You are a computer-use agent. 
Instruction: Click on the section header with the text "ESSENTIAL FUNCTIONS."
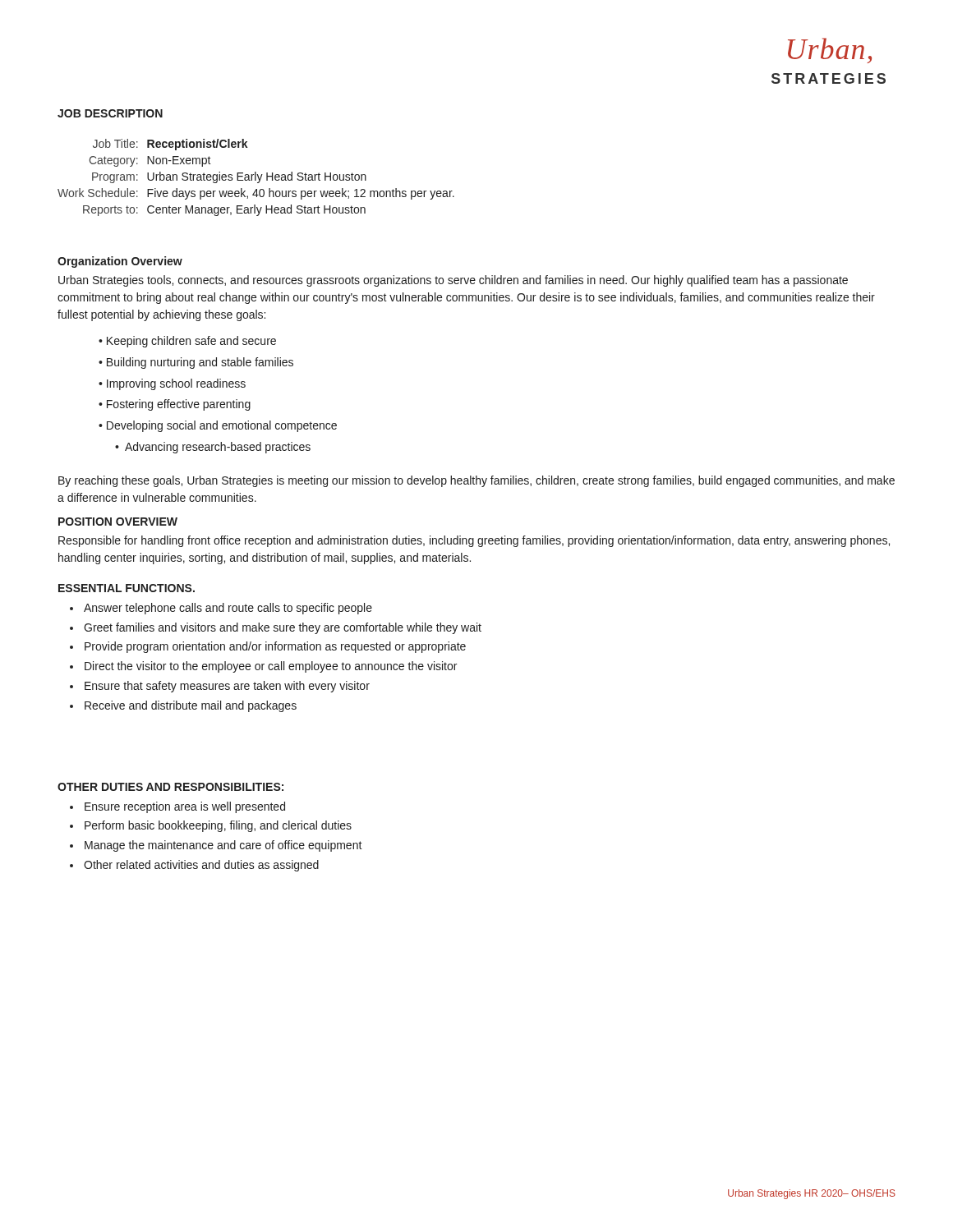[x=126, y=588]
